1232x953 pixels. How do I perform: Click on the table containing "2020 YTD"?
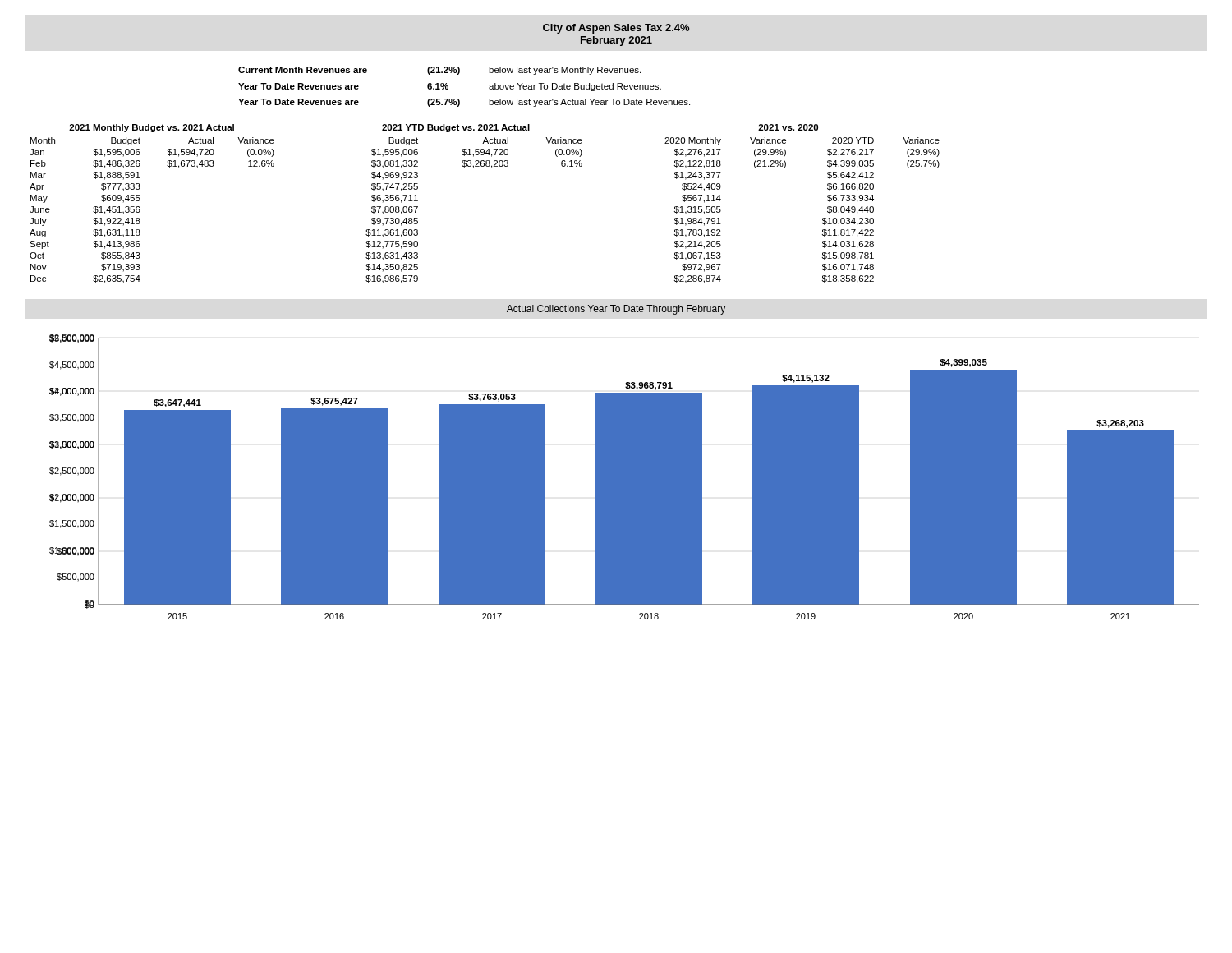click(788, 203)
